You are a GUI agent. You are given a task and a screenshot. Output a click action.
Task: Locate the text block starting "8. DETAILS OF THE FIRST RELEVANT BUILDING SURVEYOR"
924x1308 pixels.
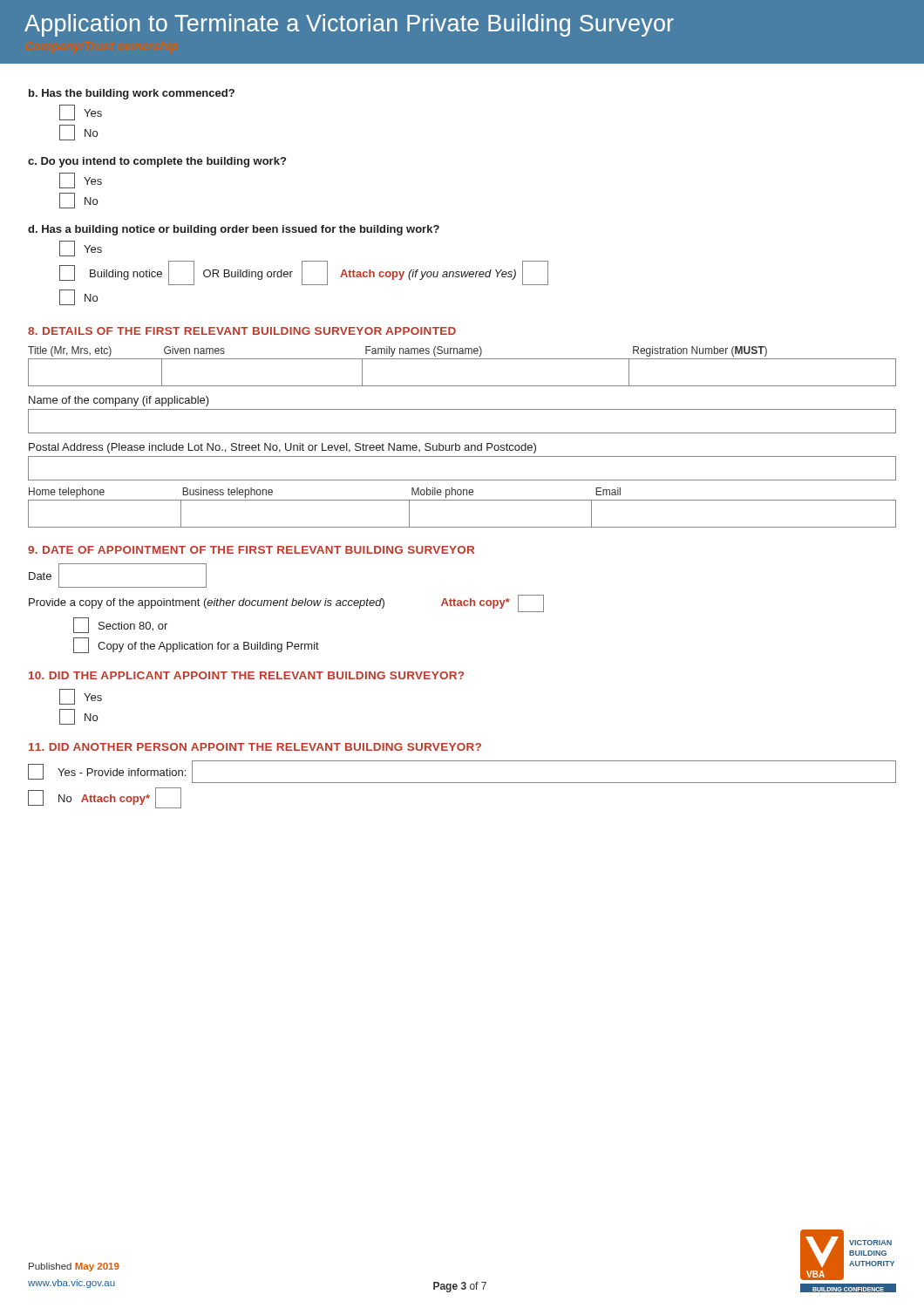click(242, 331)
